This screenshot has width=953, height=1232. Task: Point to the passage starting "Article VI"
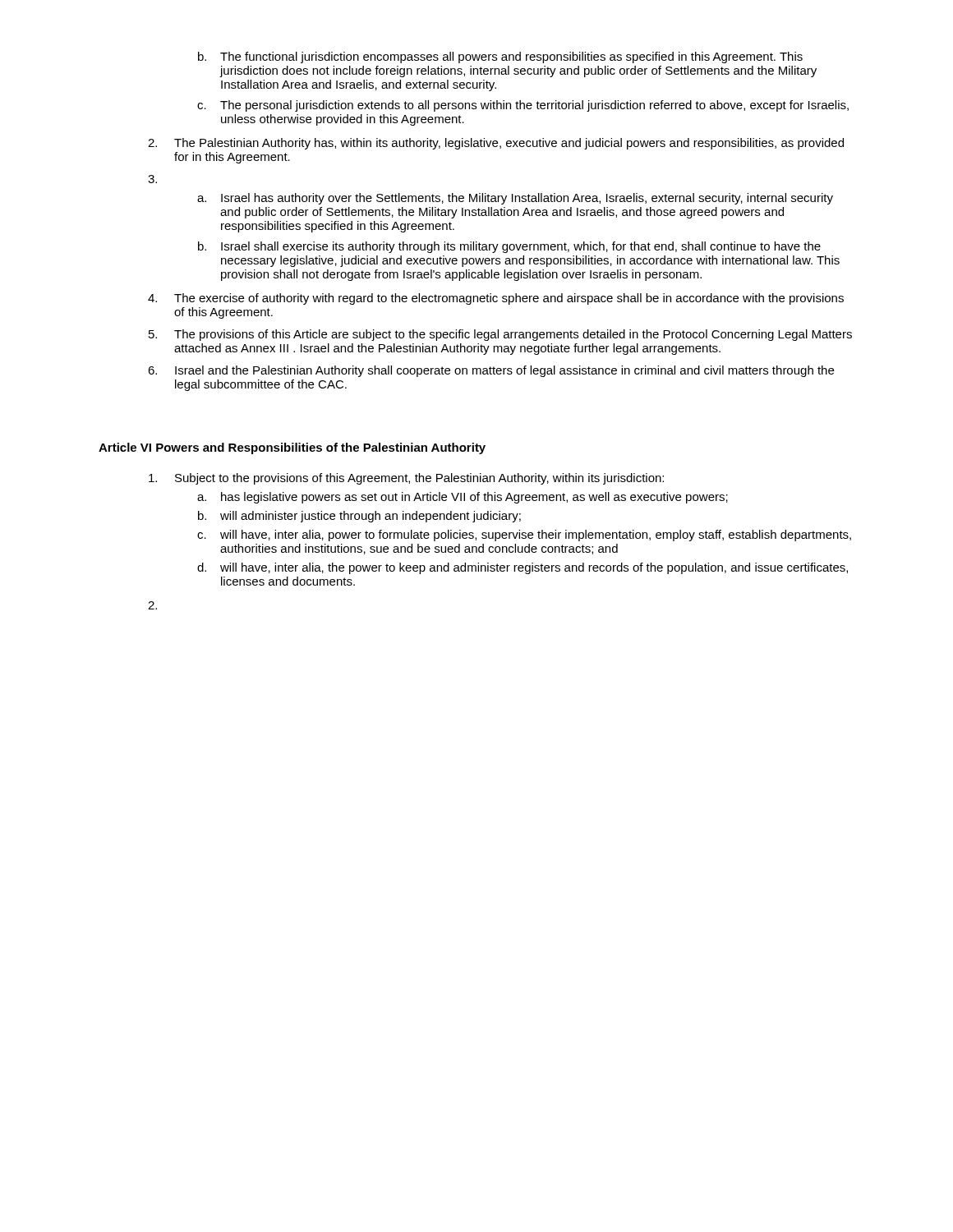(125, 447)
